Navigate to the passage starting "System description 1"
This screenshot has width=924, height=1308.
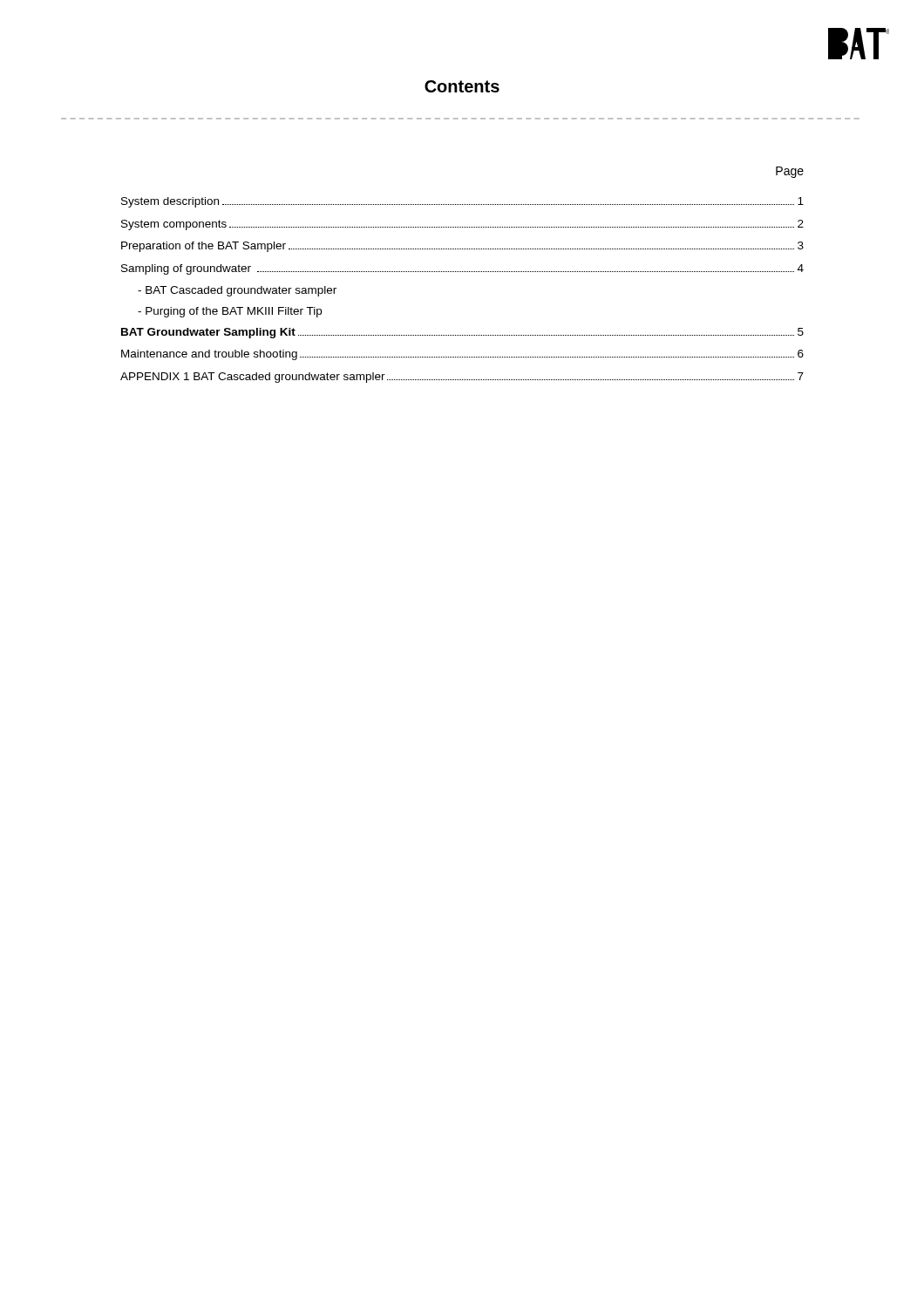point(462,201)
